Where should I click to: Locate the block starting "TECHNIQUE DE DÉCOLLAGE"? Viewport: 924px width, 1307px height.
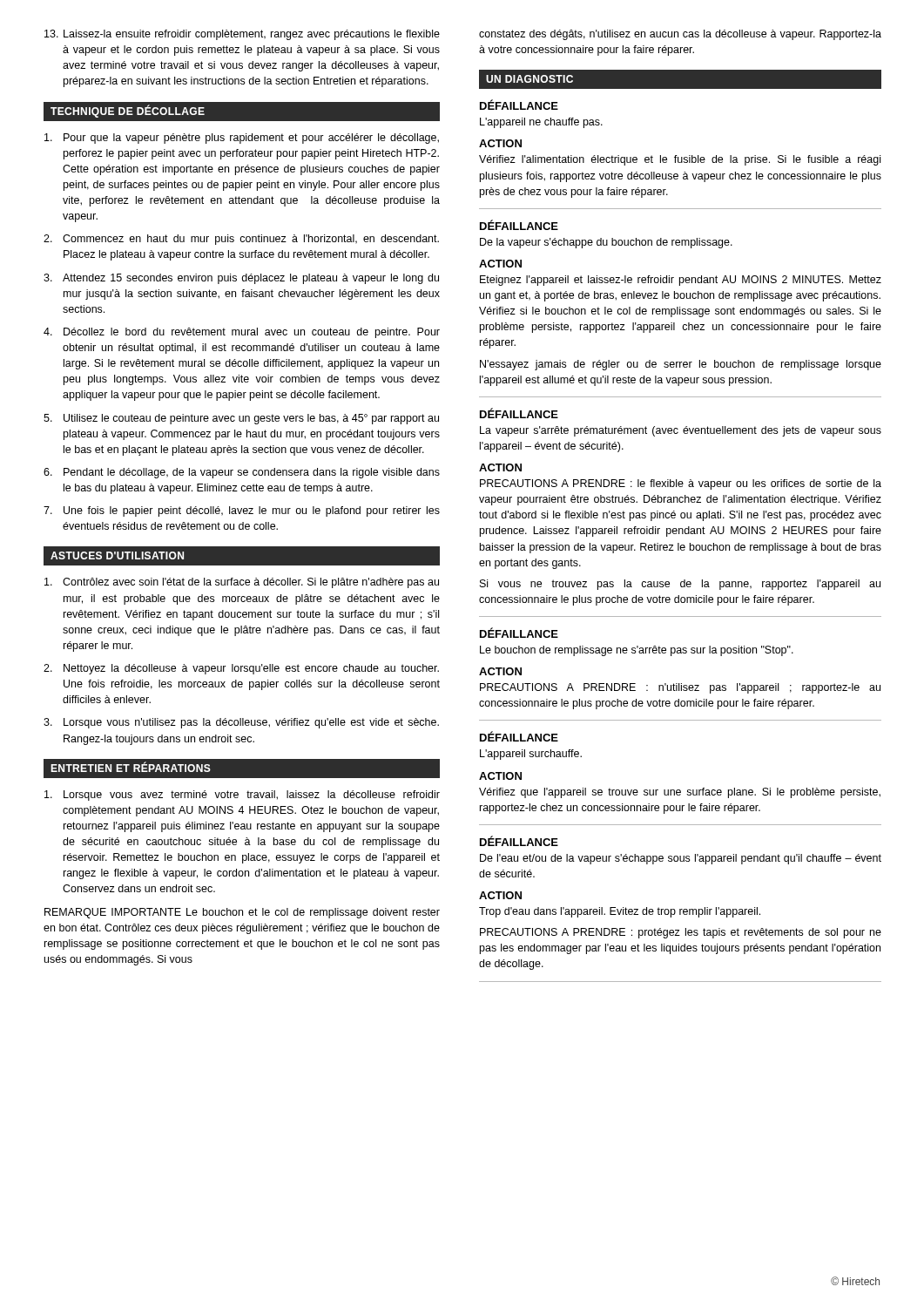click(128, 111)
